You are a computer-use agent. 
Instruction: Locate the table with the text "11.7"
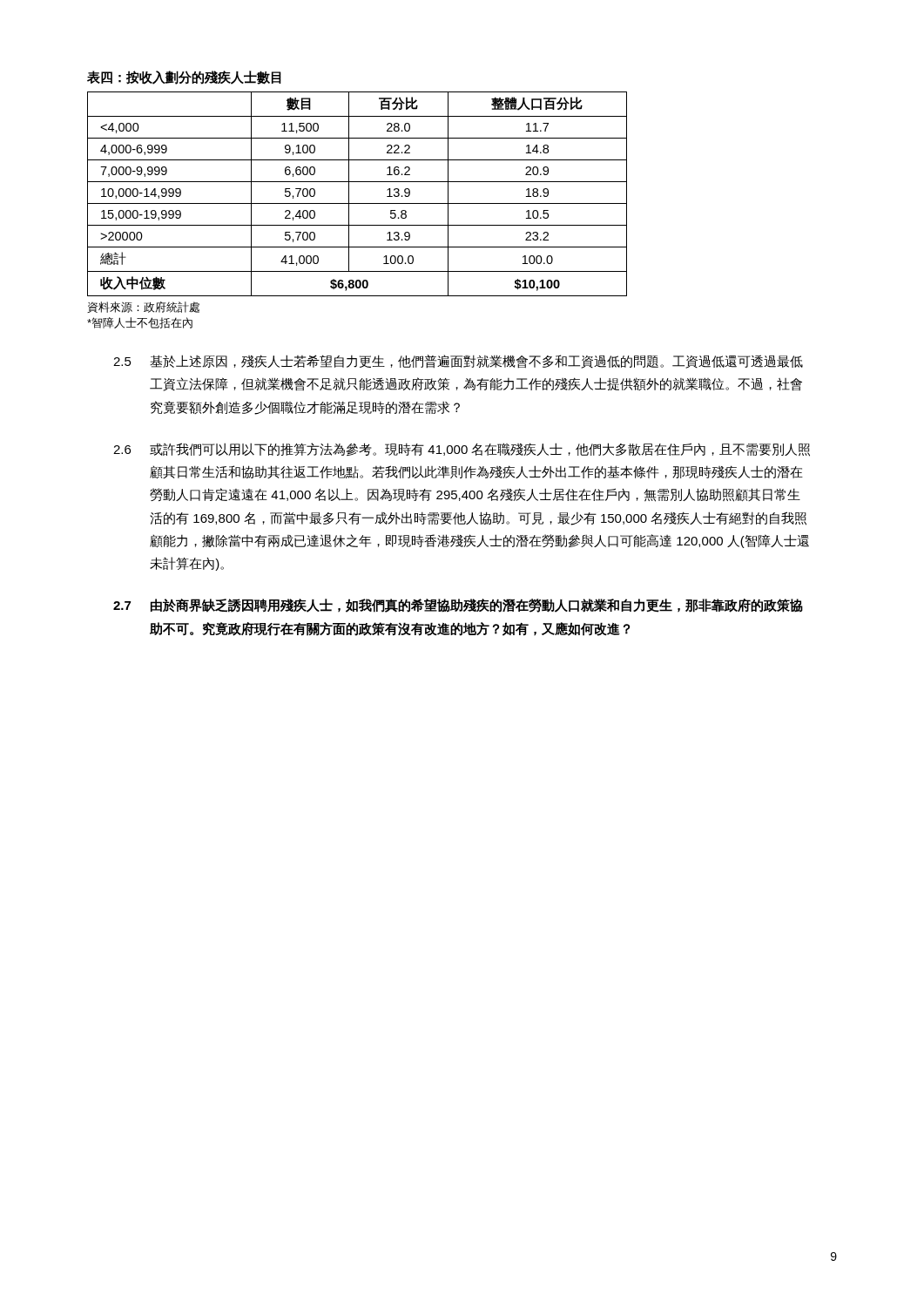pyautogui.click(x=462, y=194)
